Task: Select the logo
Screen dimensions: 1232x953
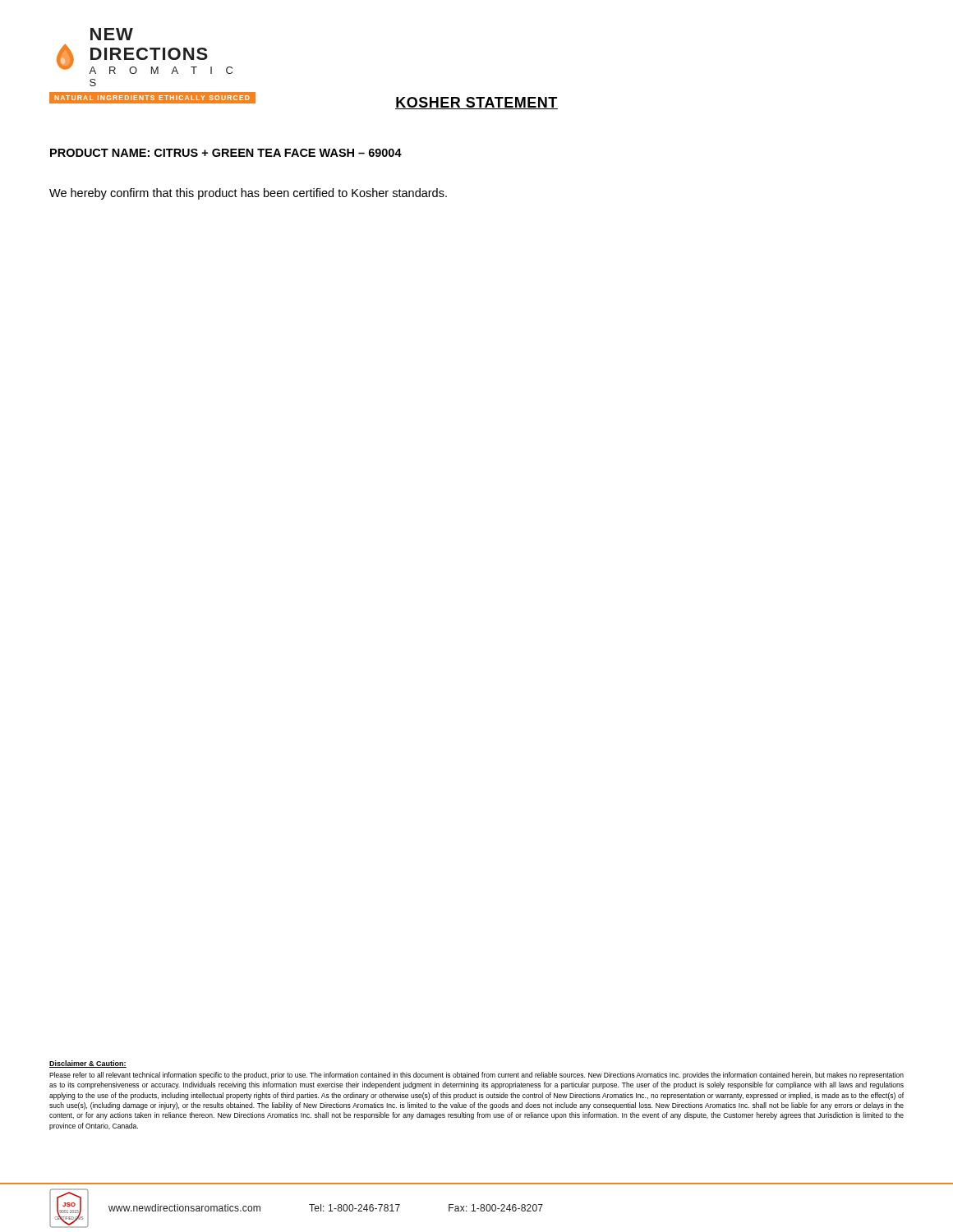Action: tap(144, 64)
